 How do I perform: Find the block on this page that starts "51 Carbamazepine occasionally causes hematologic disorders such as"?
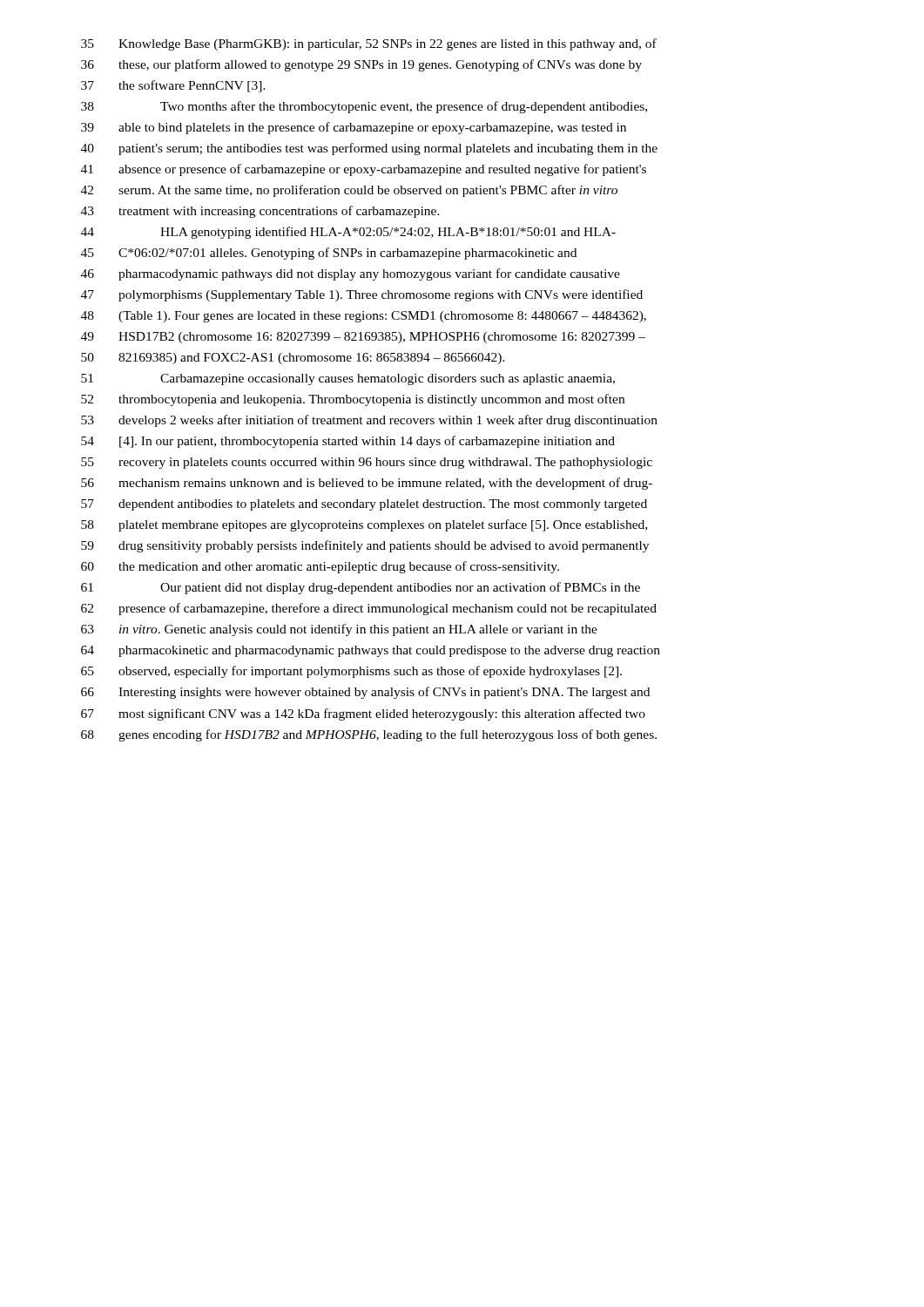point(467,473)
